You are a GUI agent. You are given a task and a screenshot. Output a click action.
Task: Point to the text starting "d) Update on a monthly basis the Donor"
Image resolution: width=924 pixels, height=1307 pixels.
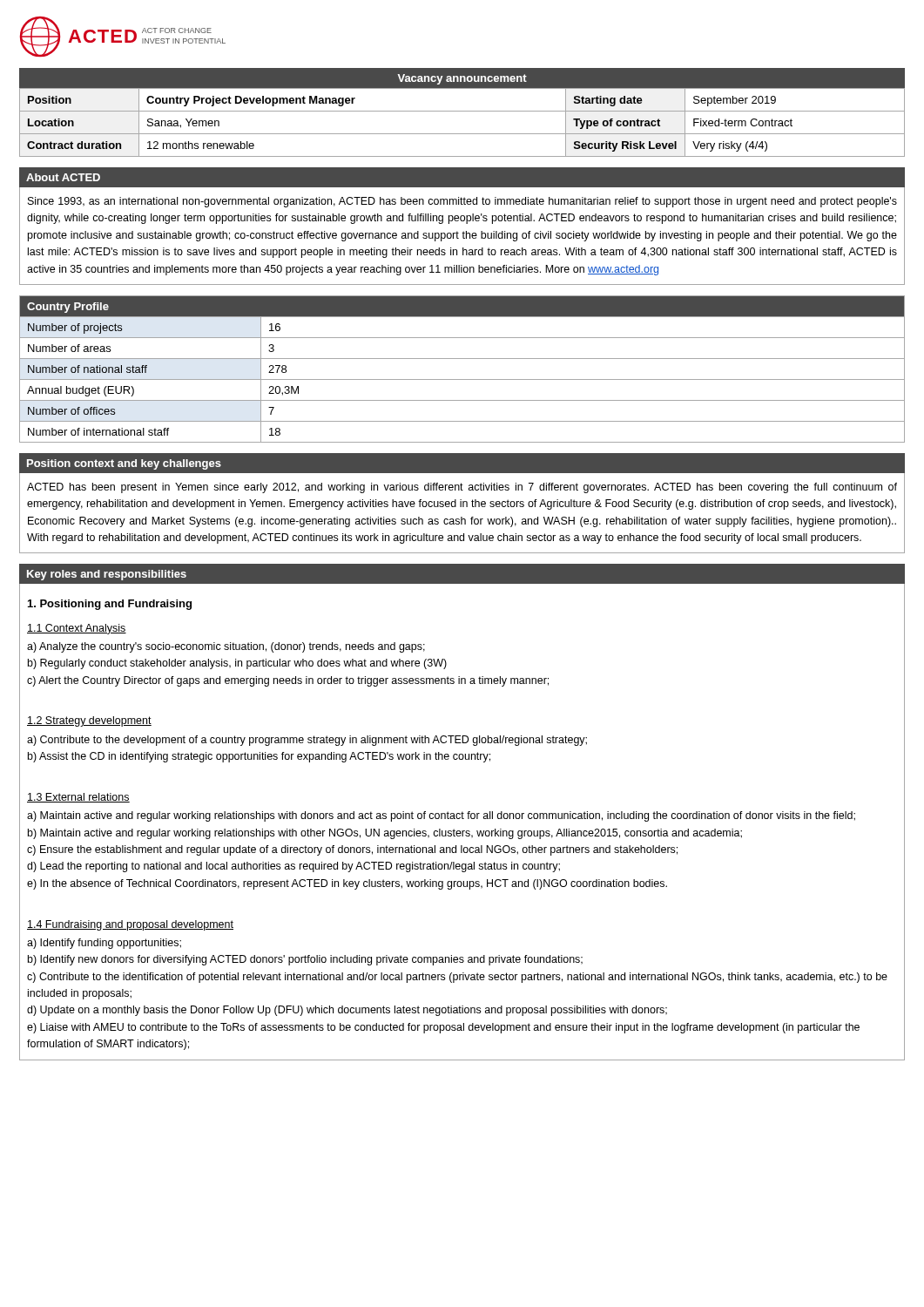point(347,1010)
